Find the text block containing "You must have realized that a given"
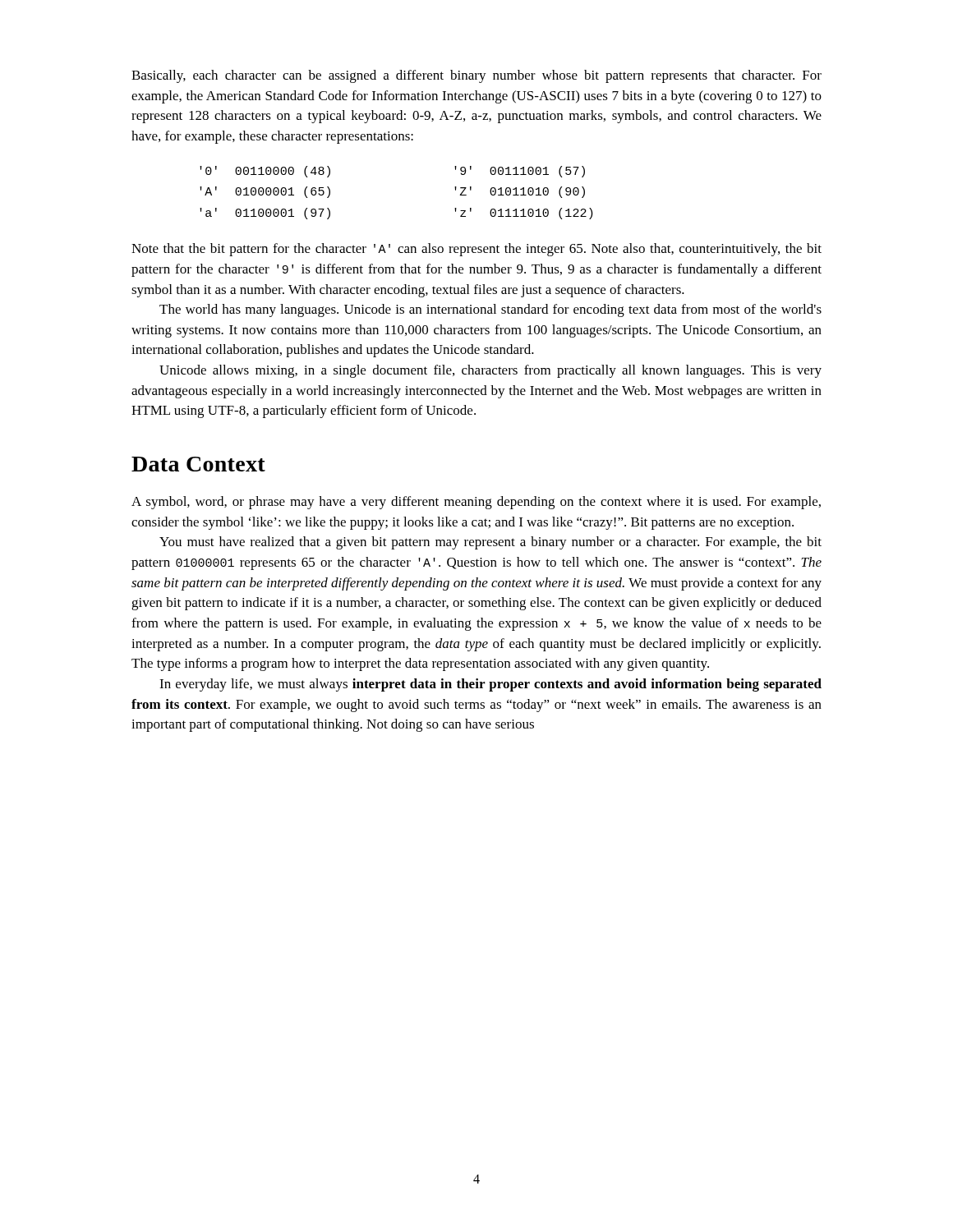Viewport: 953px width, 1232px height. [x=476, y=603]
